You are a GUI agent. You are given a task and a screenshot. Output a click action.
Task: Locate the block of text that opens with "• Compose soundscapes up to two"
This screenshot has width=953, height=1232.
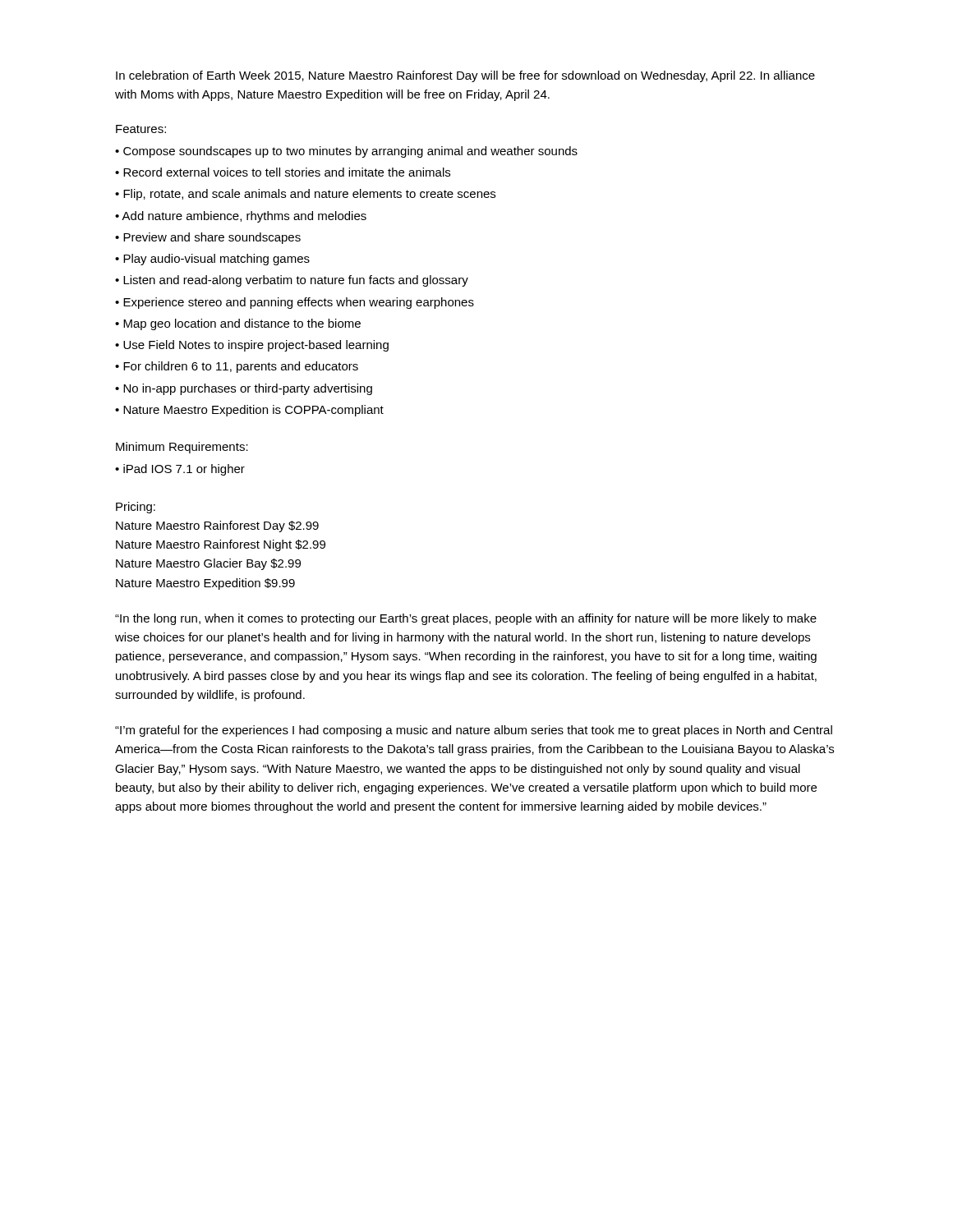346,150
